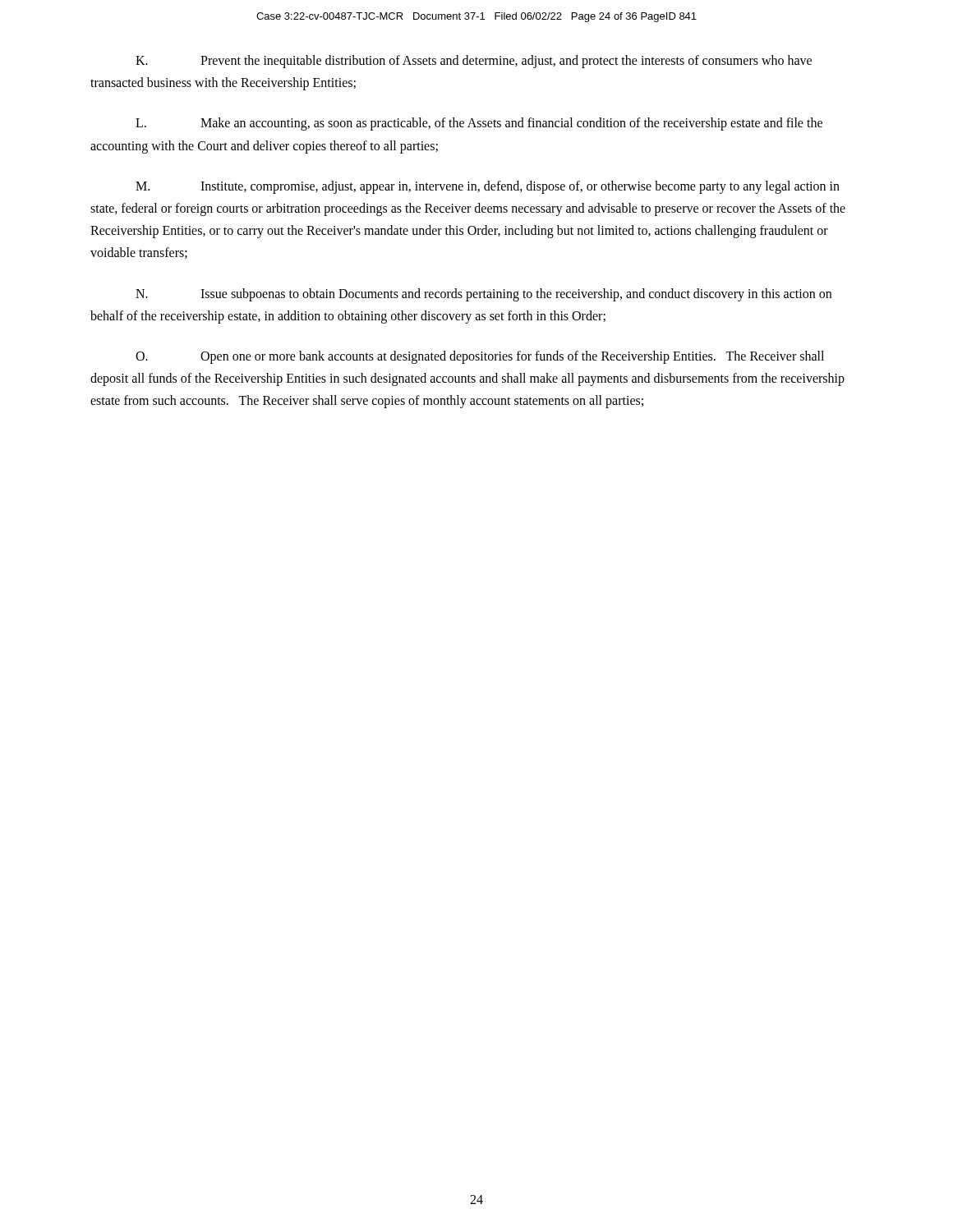Navigate to the region starting "K. Prevent the inequitable distribution of Assets and"

(476, 72)
